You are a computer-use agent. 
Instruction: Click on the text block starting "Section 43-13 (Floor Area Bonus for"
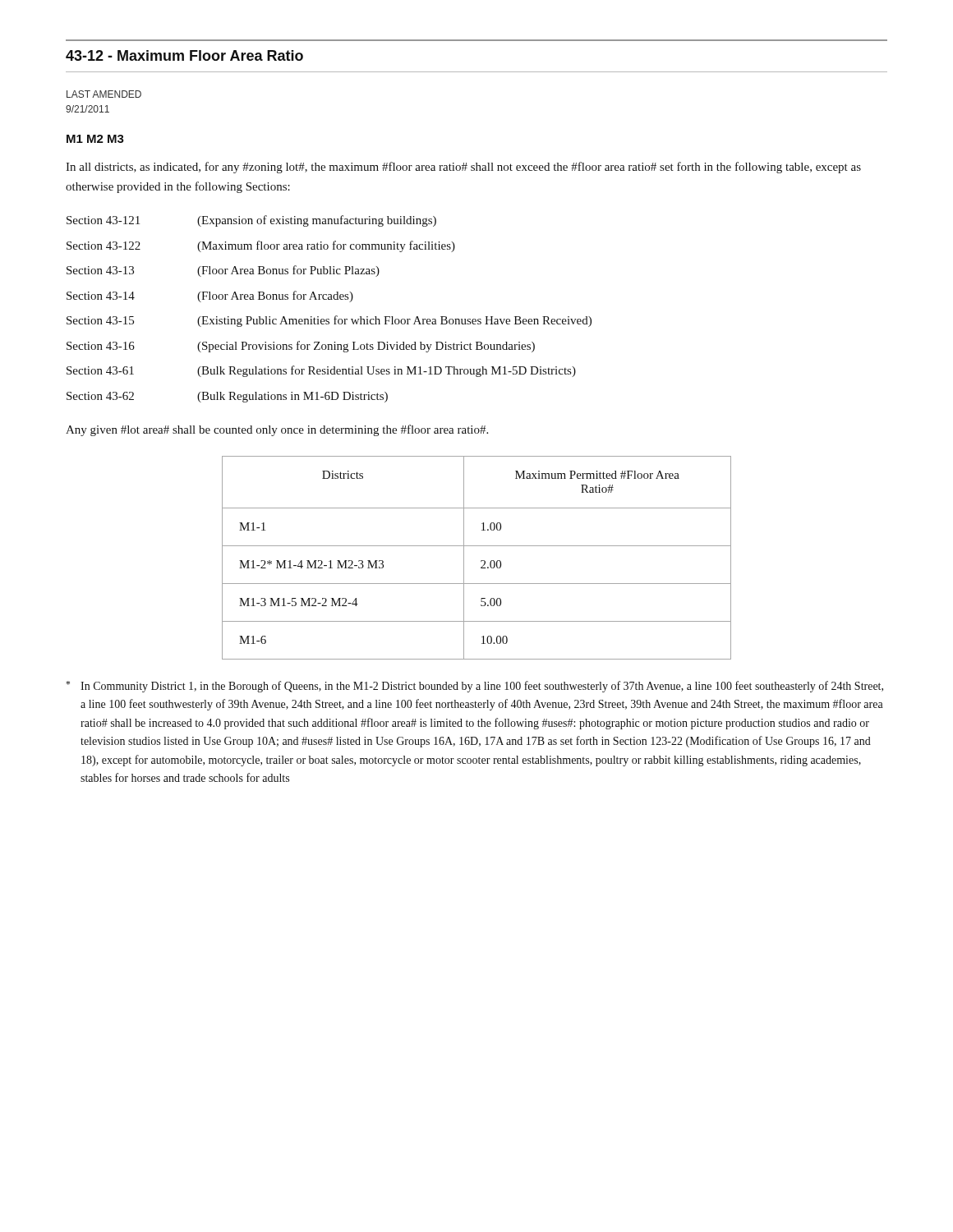point(223,271)
